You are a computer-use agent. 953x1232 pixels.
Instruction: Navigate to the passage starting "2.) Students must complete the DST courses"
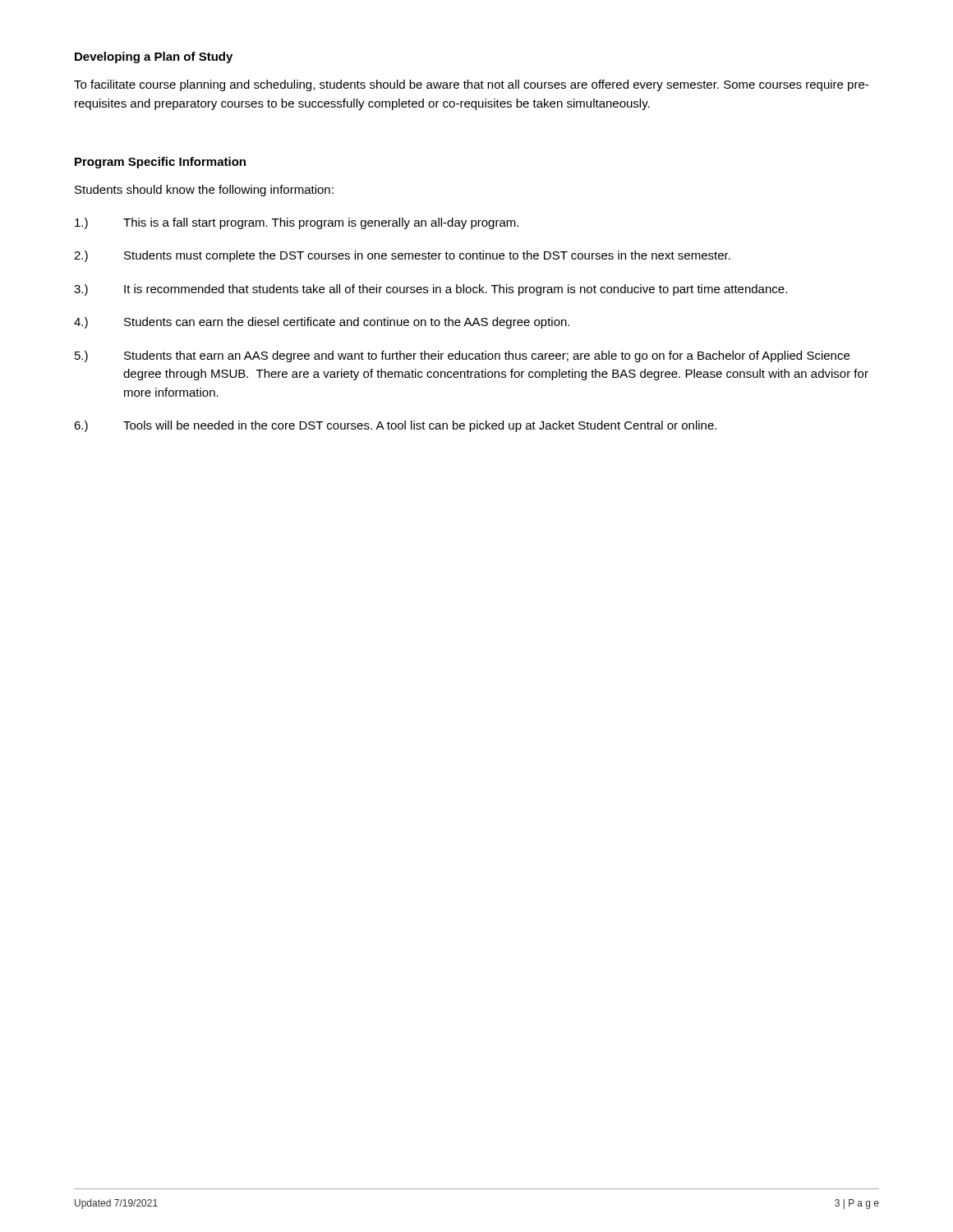[x=476, y=256]
